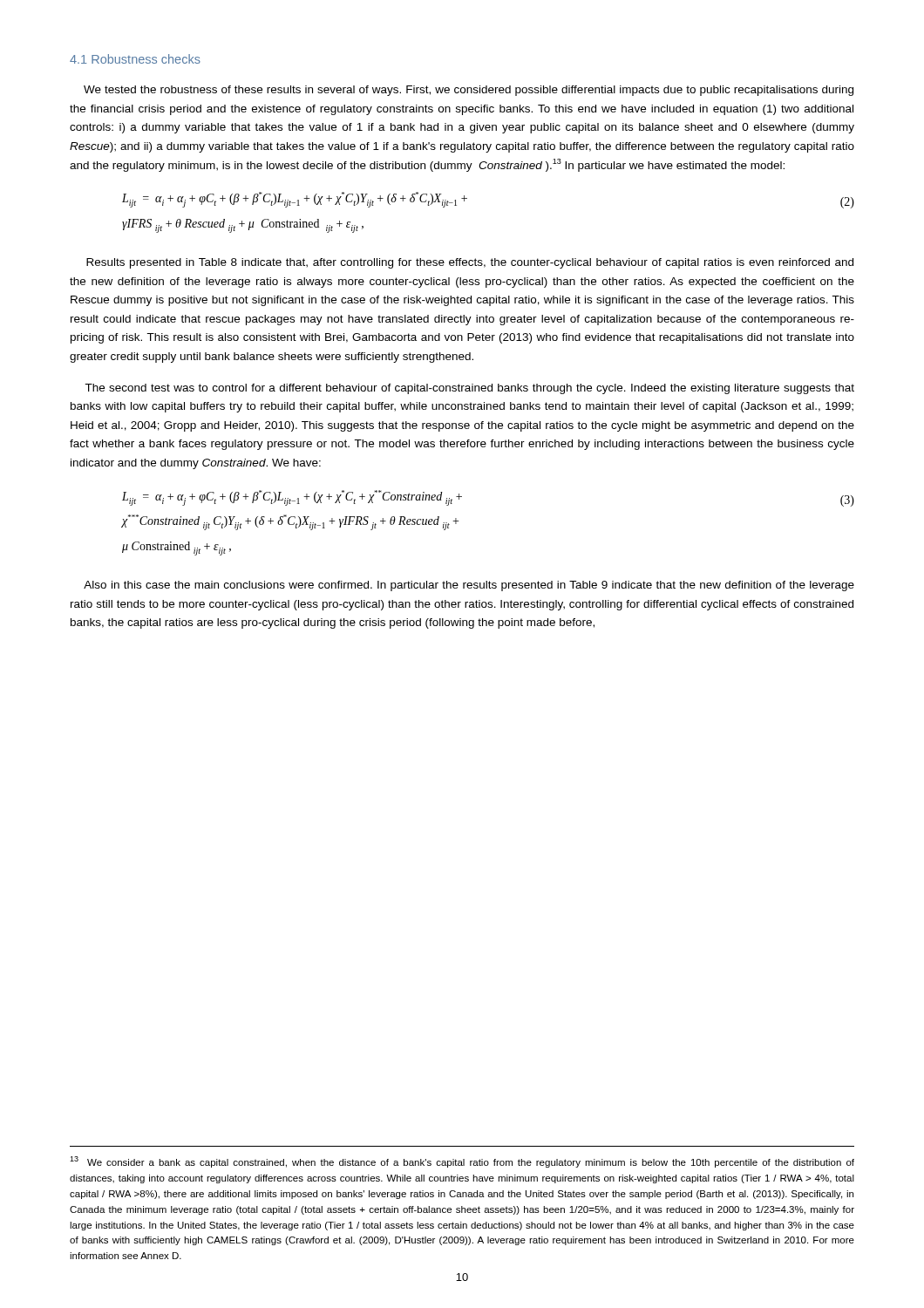Where is the passage that starts "13 We consider a bank as capital constrained,"?

(x=462, y=1208)
